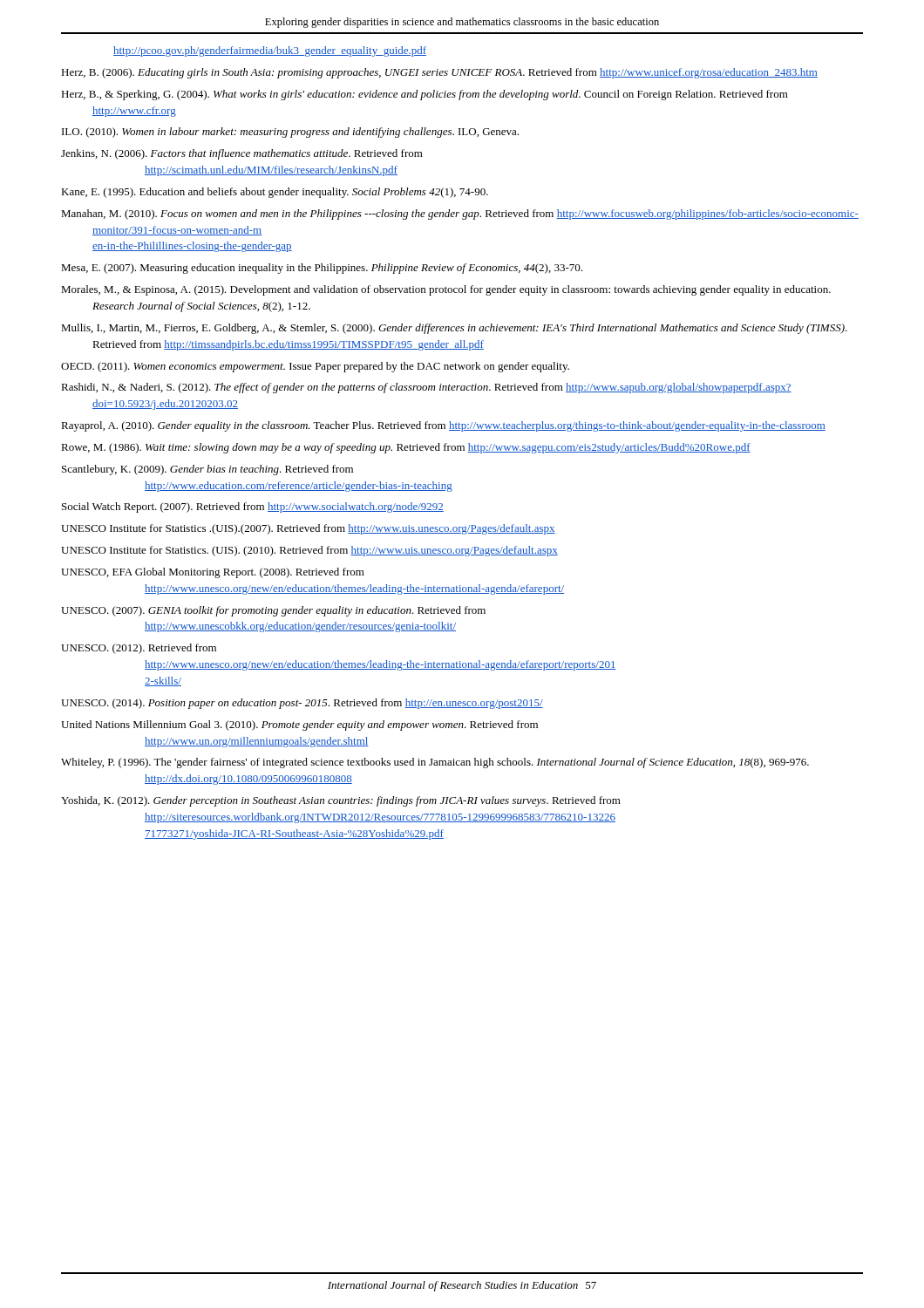Find the block starting "UNESCO. (2014). Position"
The width and height of the screenshot is (924, 1308).
tap(302, 702)
